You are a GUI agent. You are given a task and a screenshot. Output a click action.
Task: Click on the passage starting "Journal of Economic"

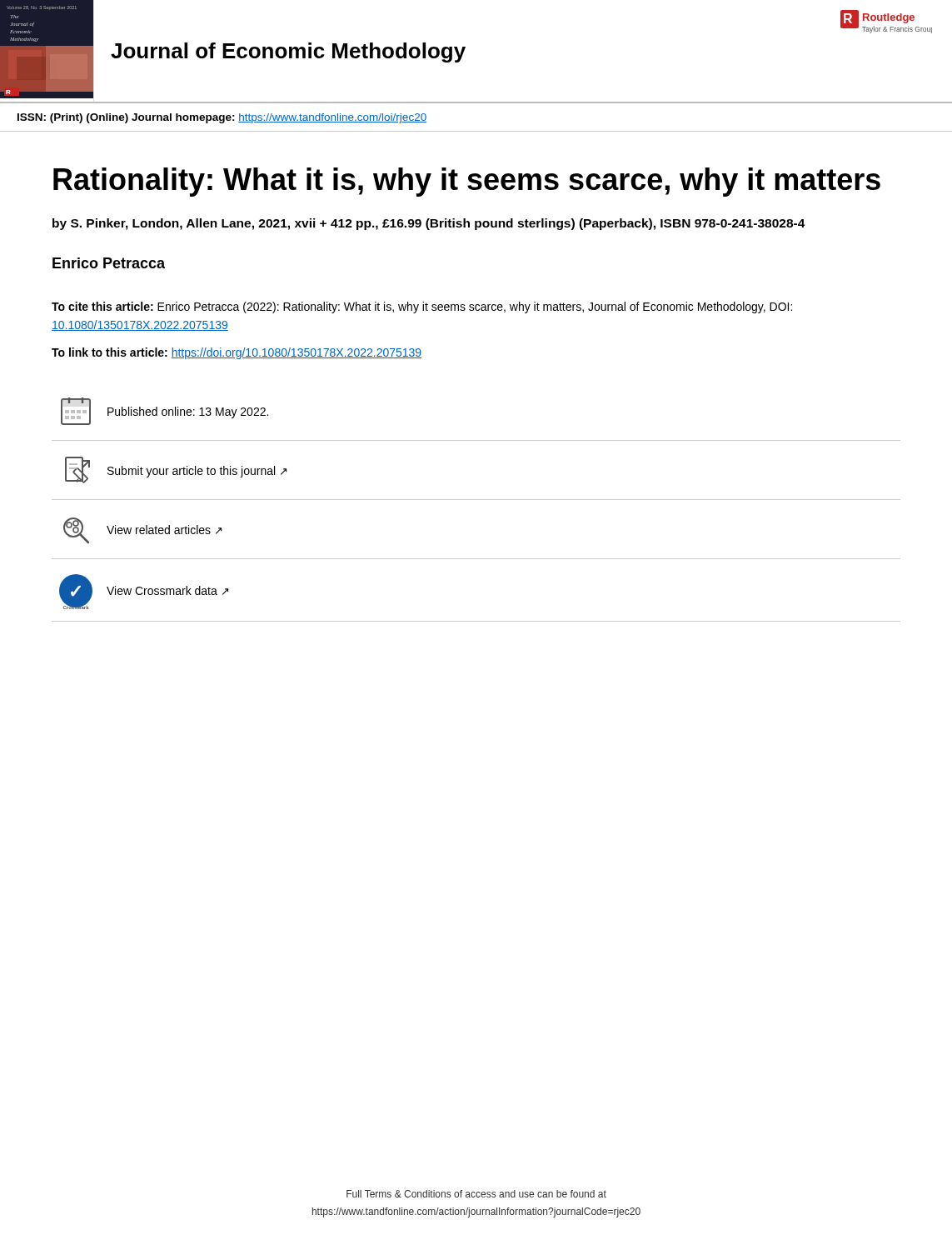288,50
